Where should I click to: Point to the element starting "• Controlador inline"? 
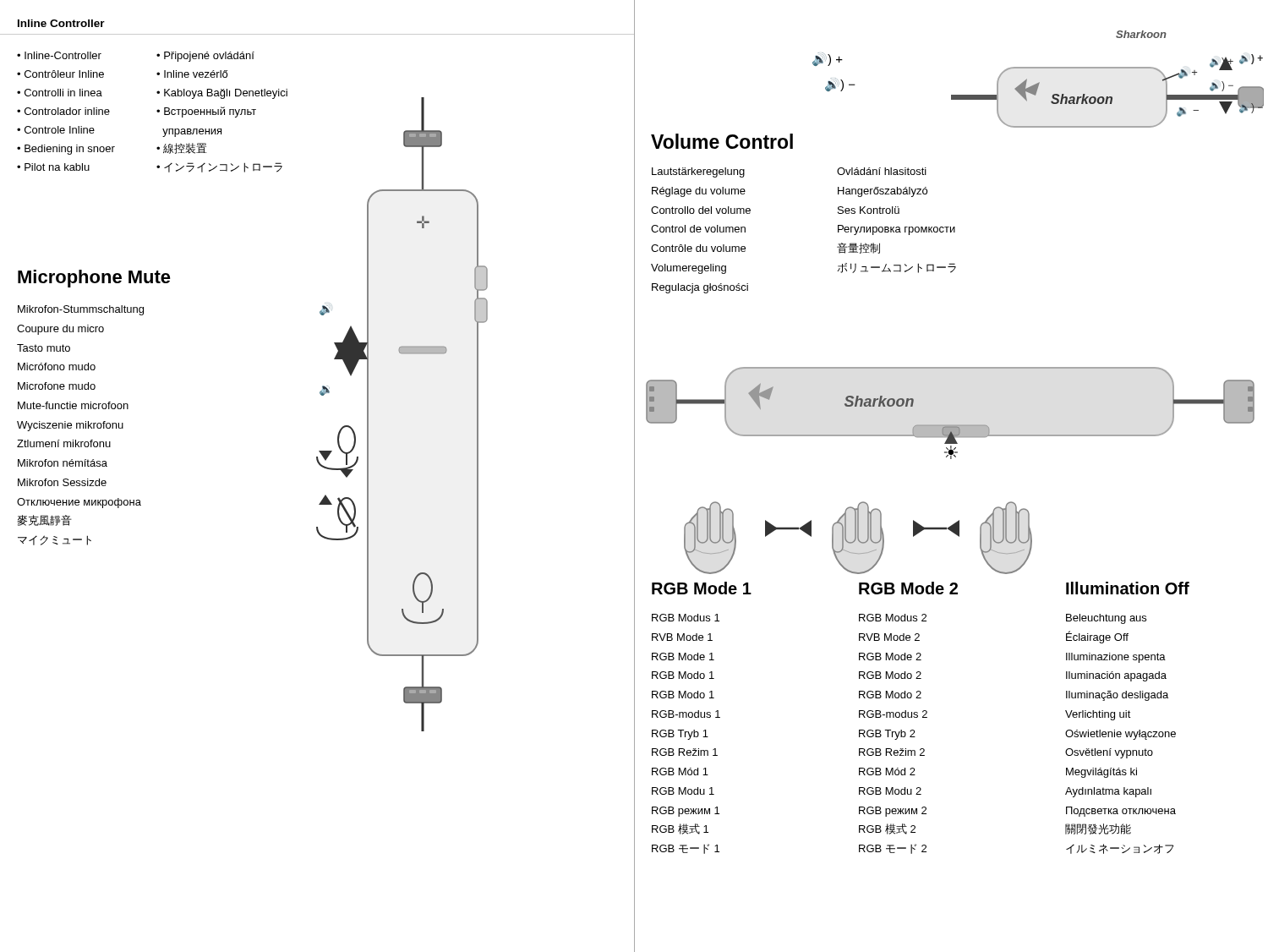(x=63, y=111)
